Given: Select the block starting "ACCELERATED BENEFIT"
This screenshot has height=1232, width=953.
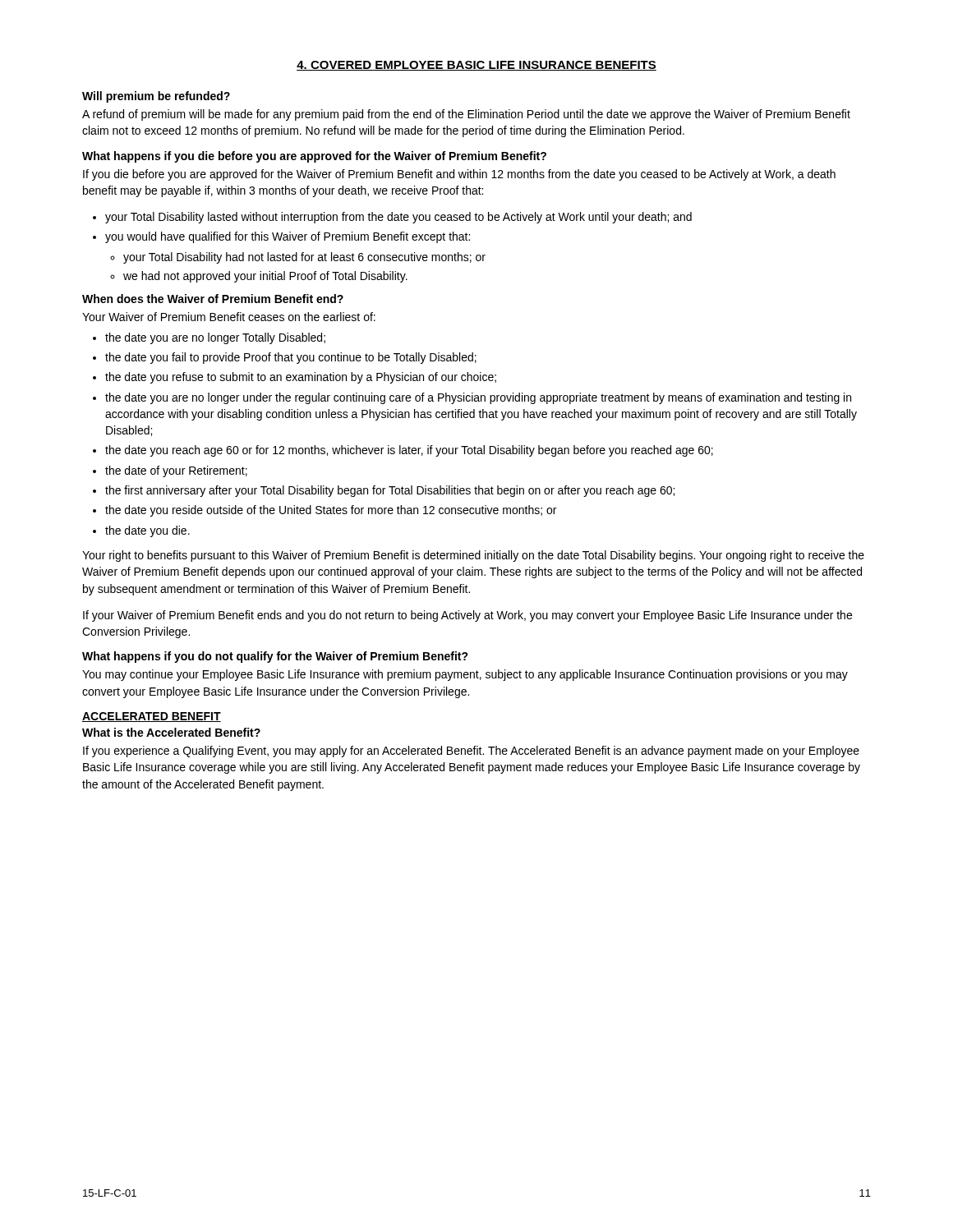Looking at the screenshot, I should point(152,717).
